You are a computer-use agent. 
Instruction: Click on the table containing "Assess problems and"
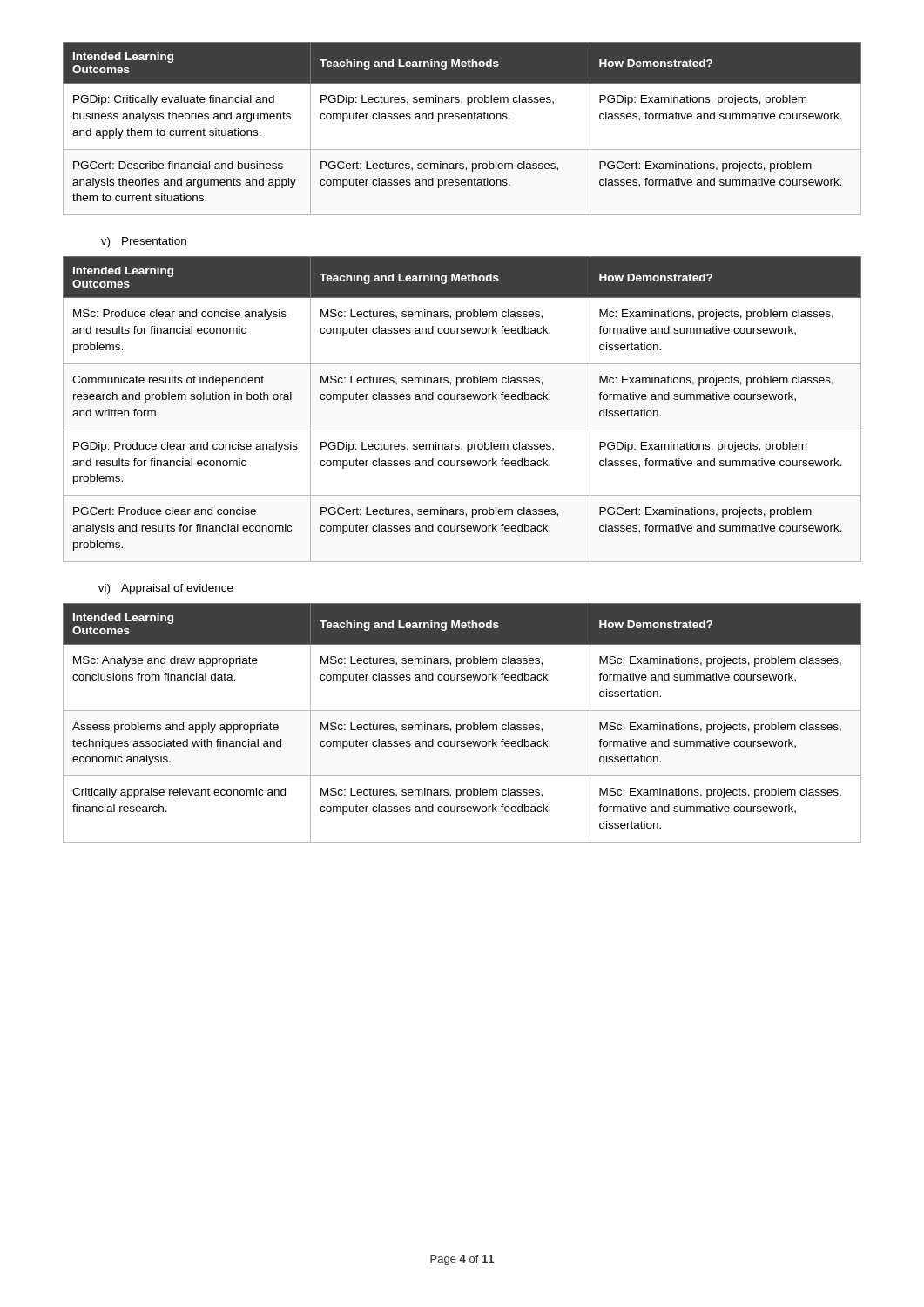[x=462, y=723]
